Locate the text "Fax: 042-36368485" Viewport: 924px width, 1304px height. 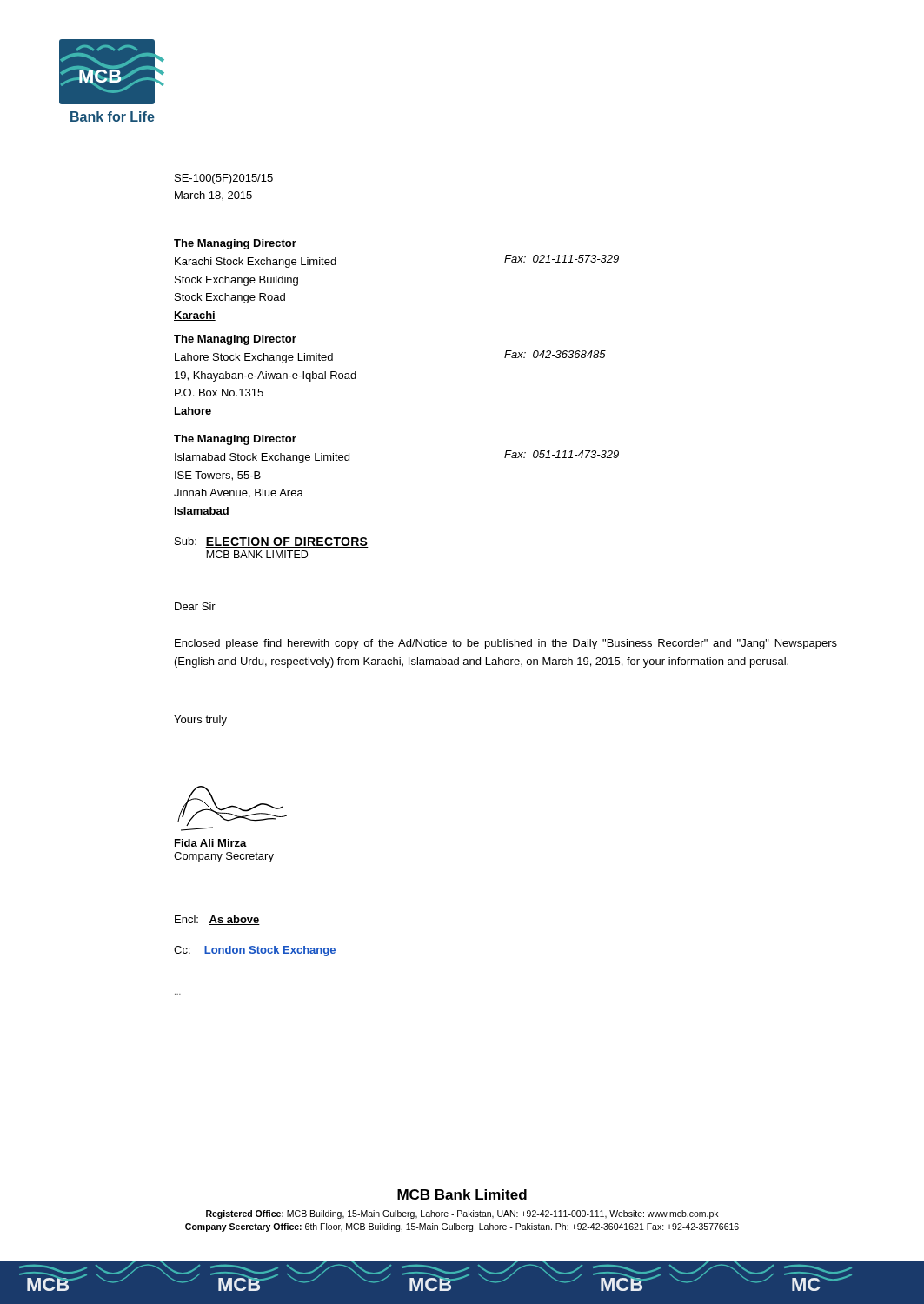pyautogui.click(x=555, y=354)
